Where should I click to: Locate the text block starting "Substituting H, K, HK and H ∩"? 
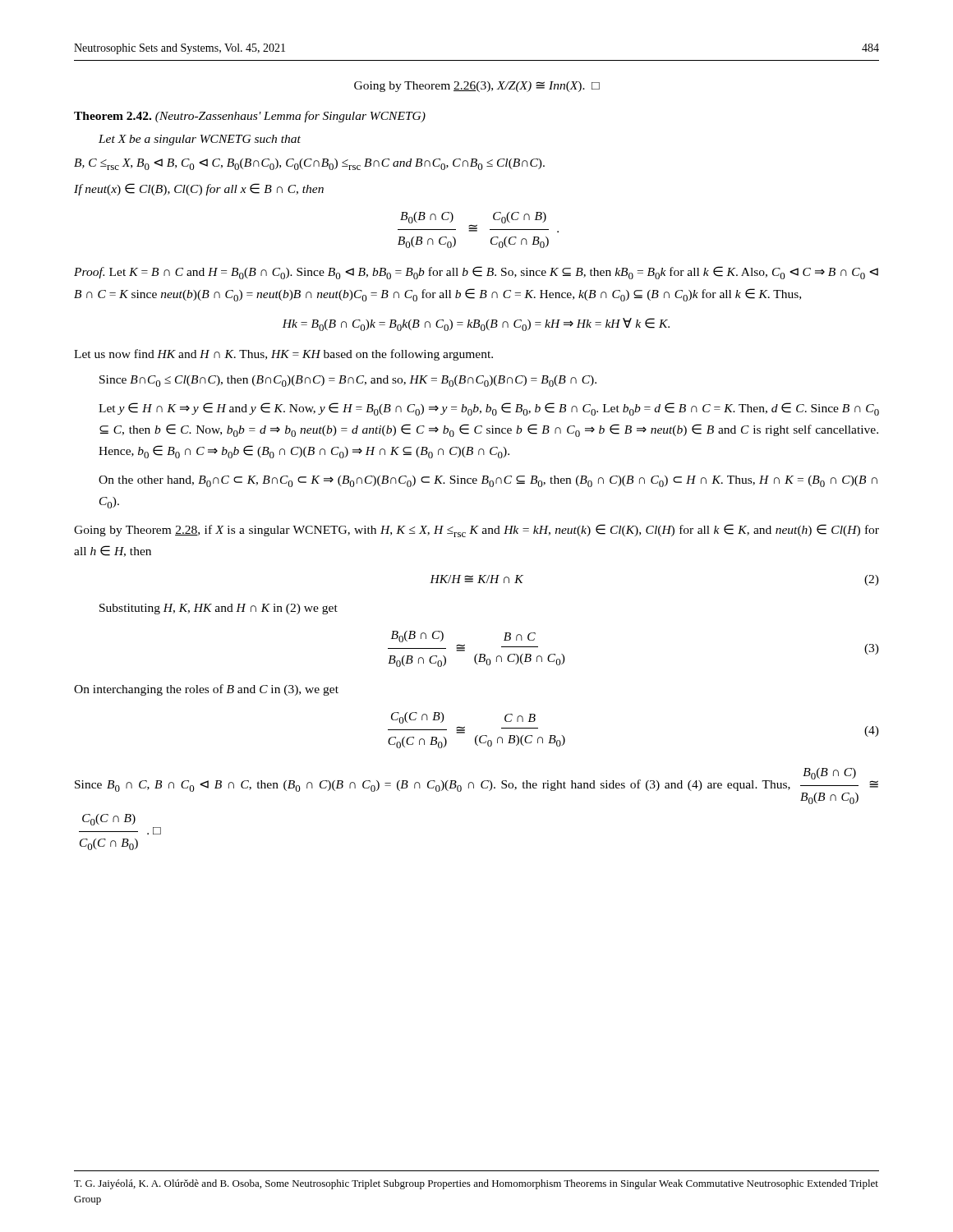point(218,607)
